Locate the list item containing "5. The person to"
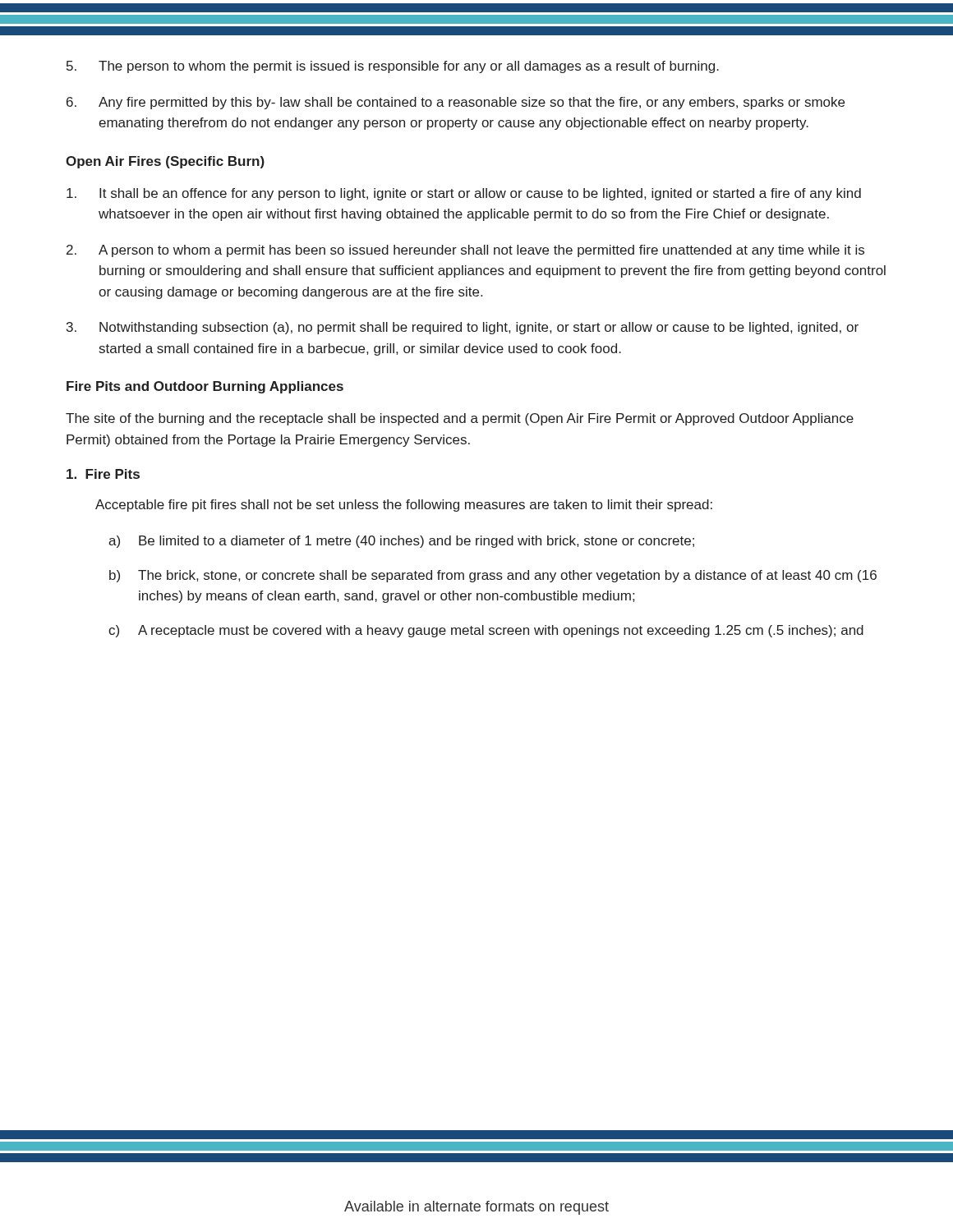The width and height of the screenshot is (953, 1232). (x=476, y=66)
